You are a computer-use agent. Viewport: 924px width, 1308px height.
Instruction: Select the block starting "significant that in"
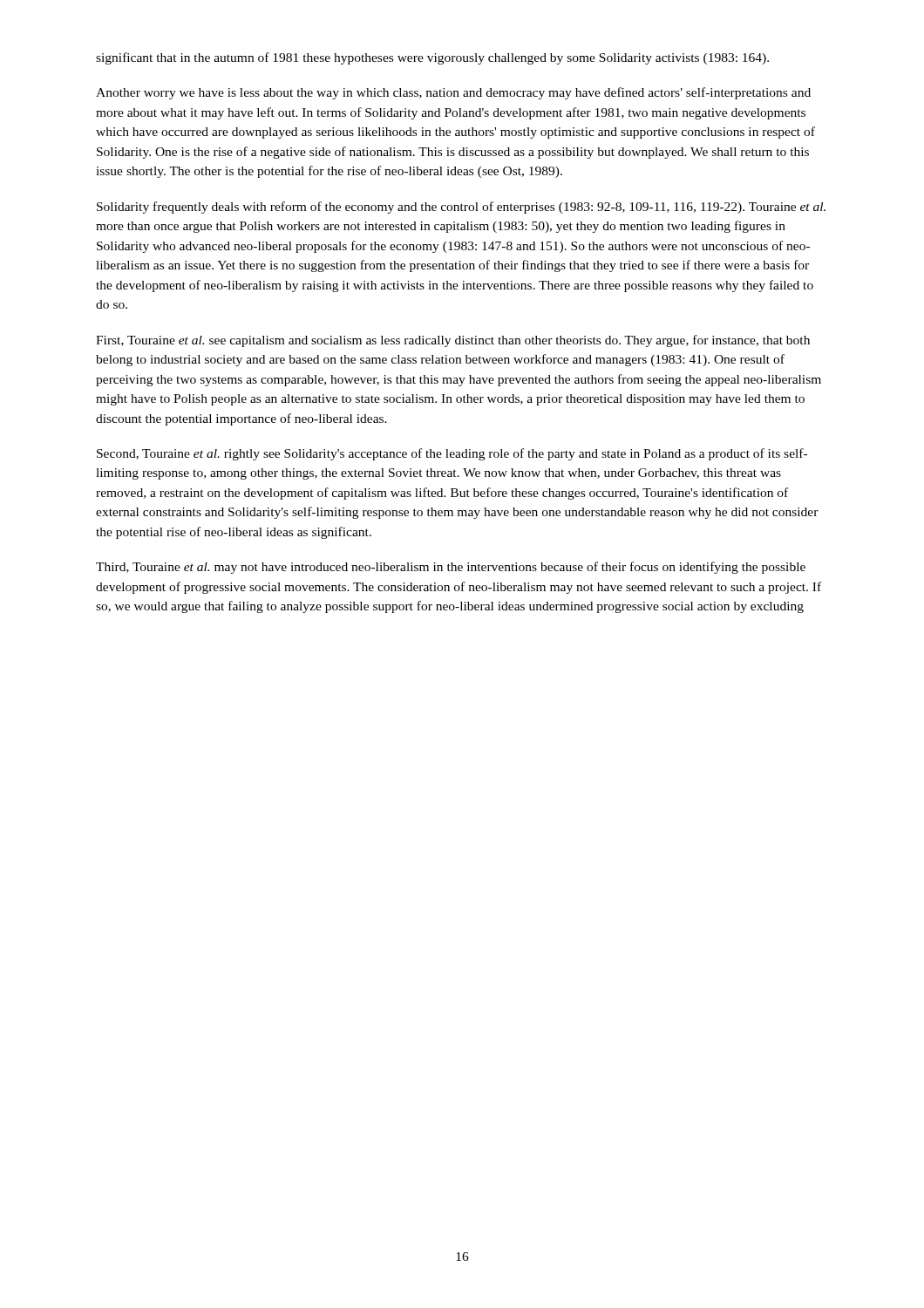[433, 57]
